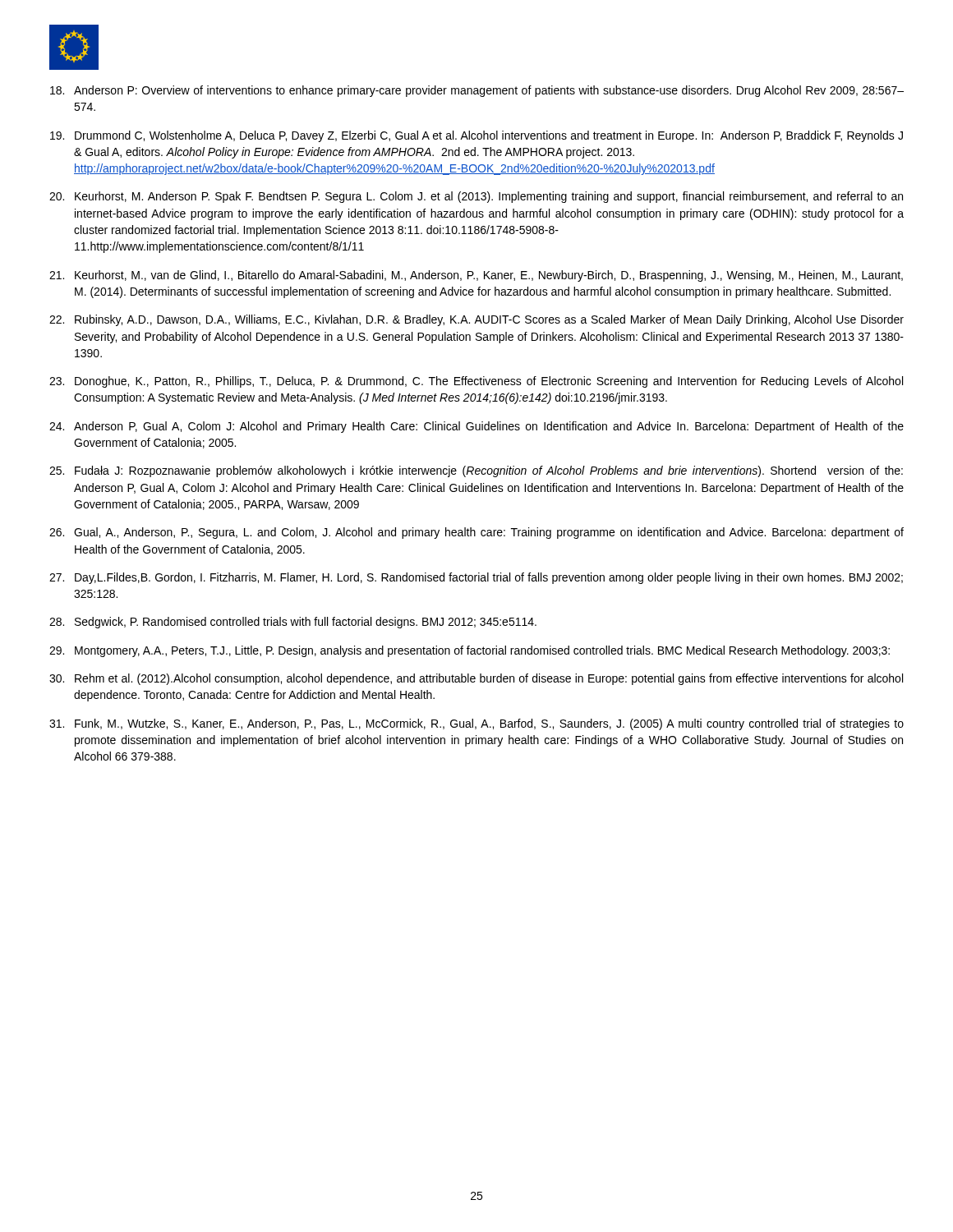The height and width of the screenshot is (1232, 953).
Task: Point to the block beginning "18. Anderson P: Overview of interventions to"
Action: (x=476, y=99)
